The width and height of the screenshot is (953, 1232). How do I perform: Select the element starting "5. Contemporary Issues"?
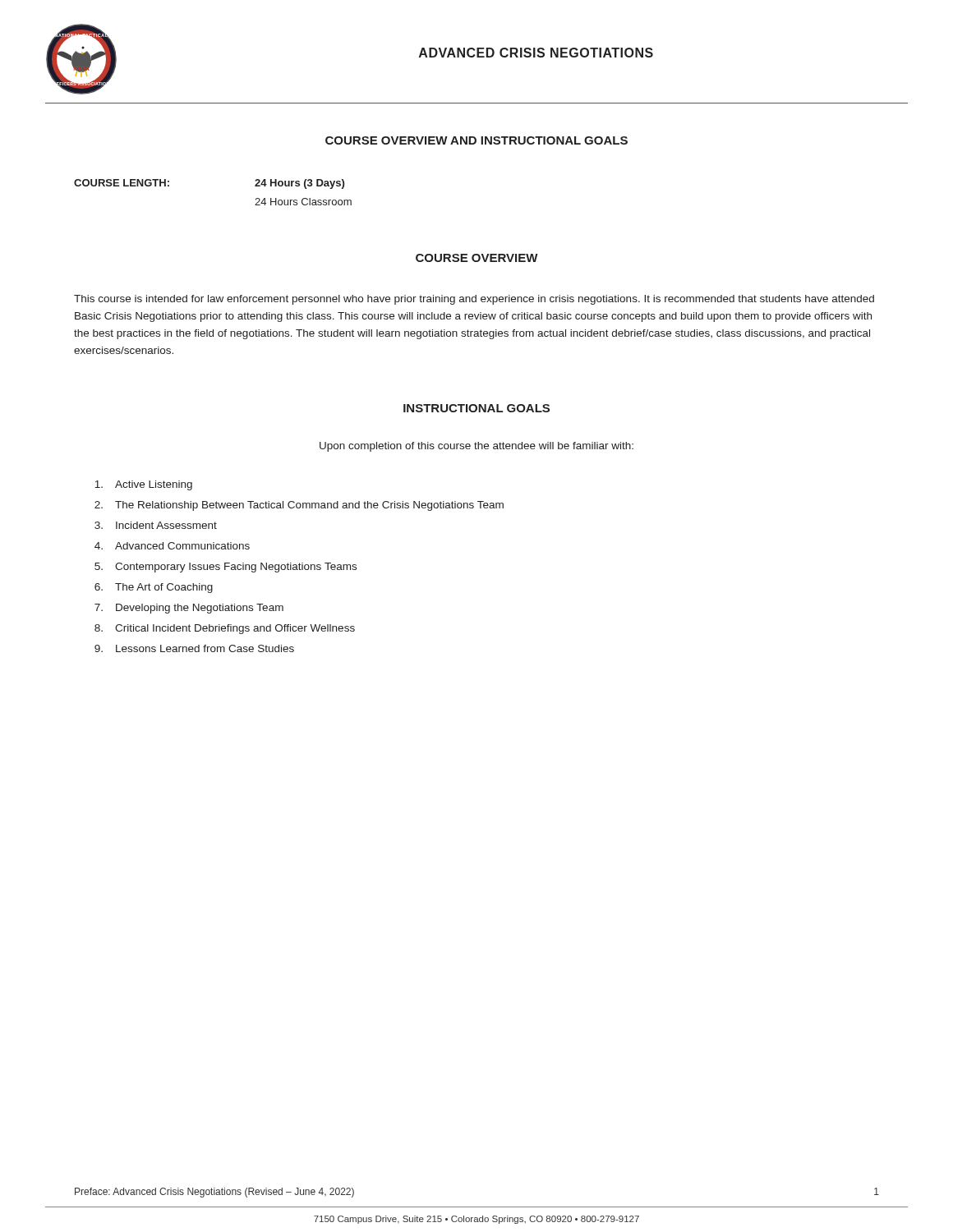(x=226, y=568)
